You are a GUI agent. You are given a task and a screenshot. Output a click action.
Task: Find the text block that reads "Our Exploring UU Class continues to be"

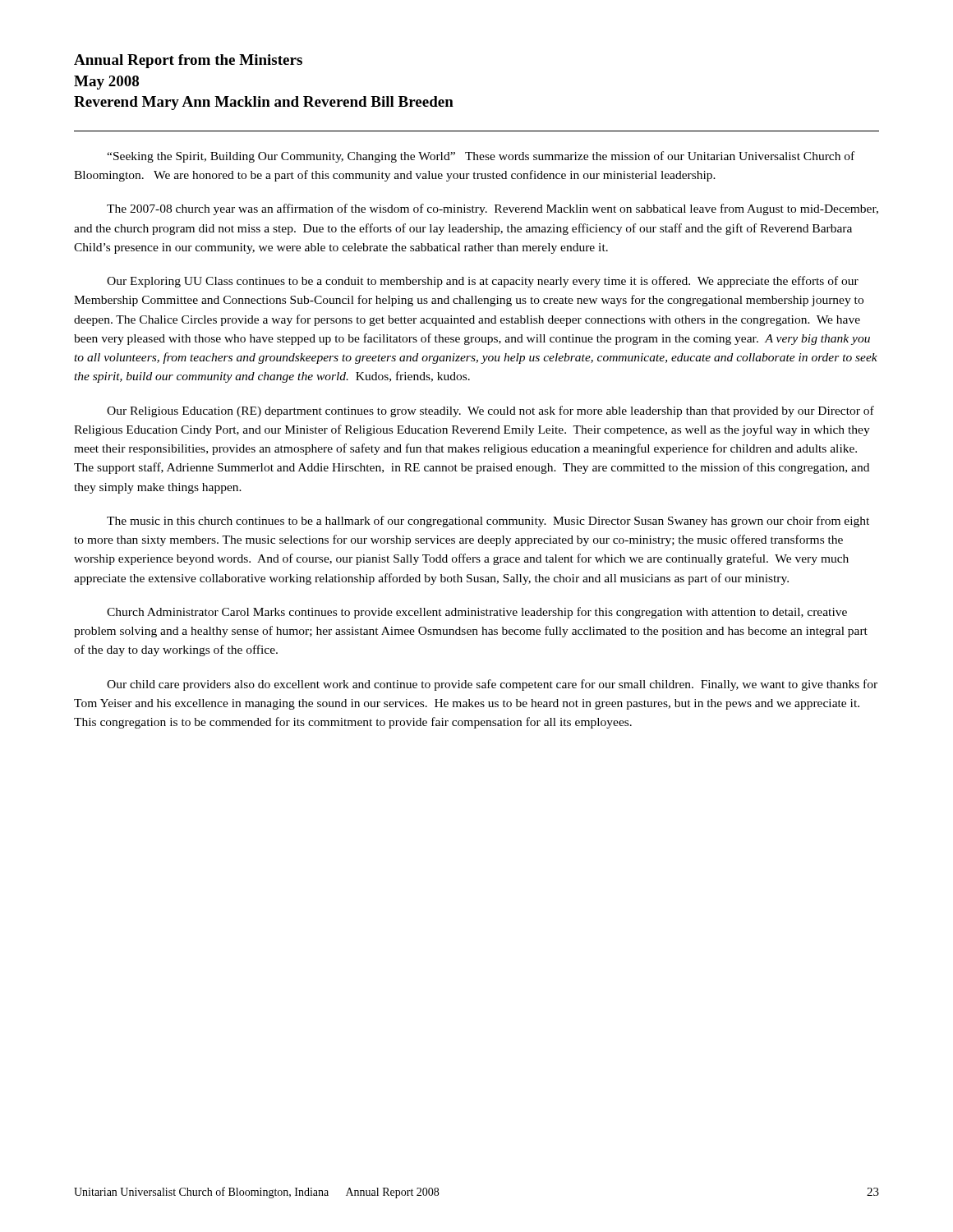(476, 328)
